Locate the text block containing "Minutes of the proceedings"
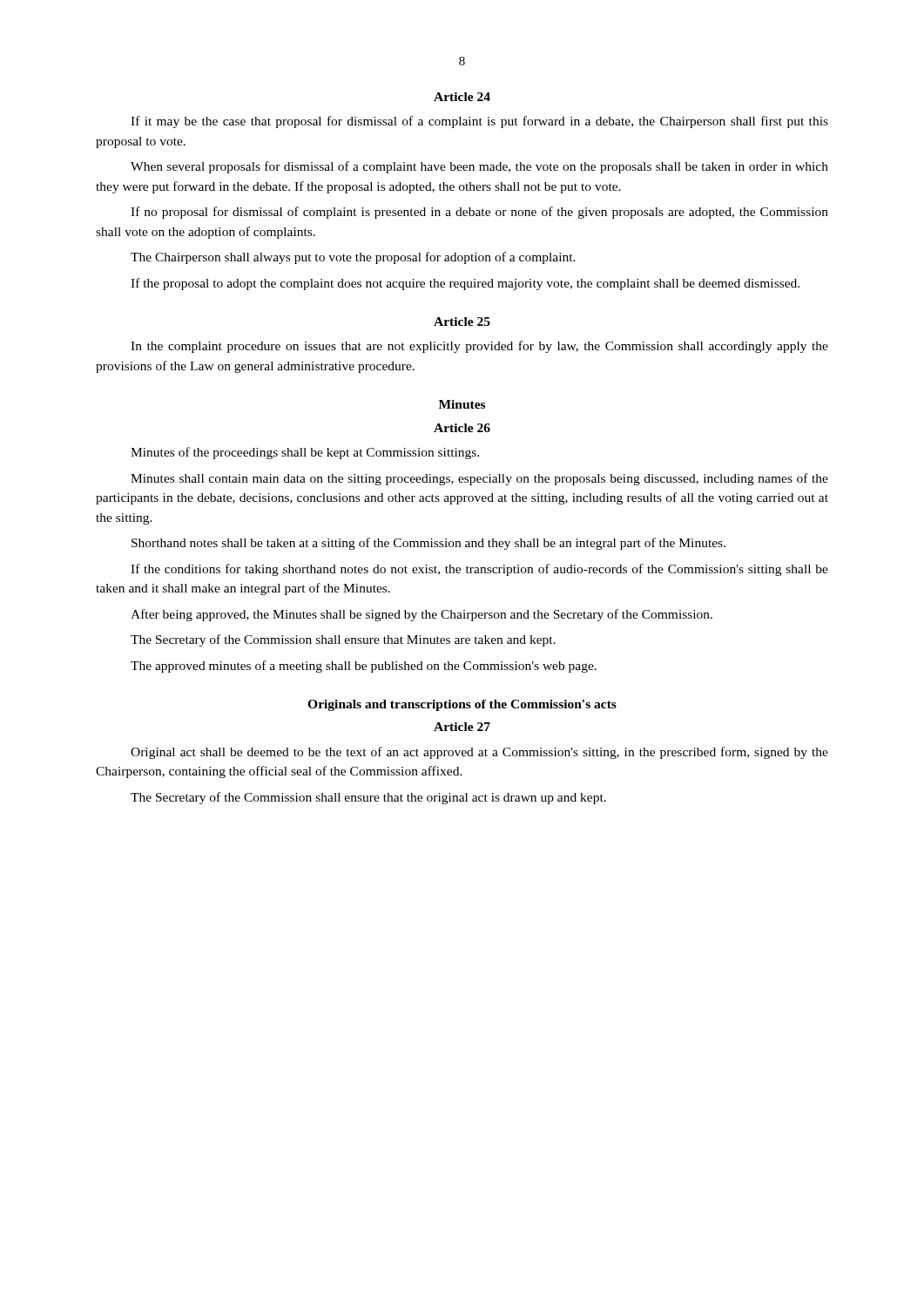Viewport: 924px width, 1307px height. (305, 452)
